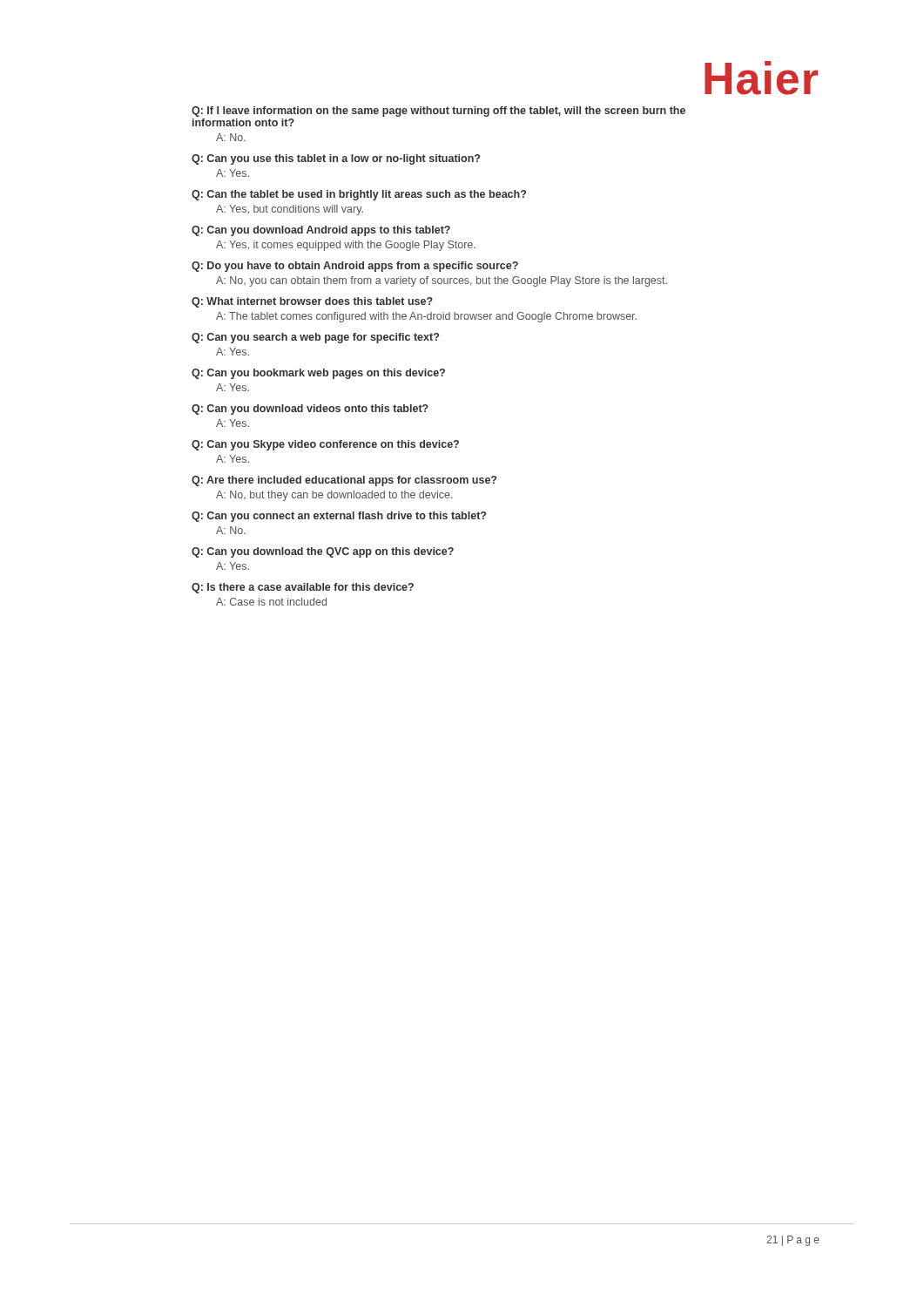Point to the passage starting "Q: Do you have to obtain Android"
924x1307 pixels.
(462, 273)
